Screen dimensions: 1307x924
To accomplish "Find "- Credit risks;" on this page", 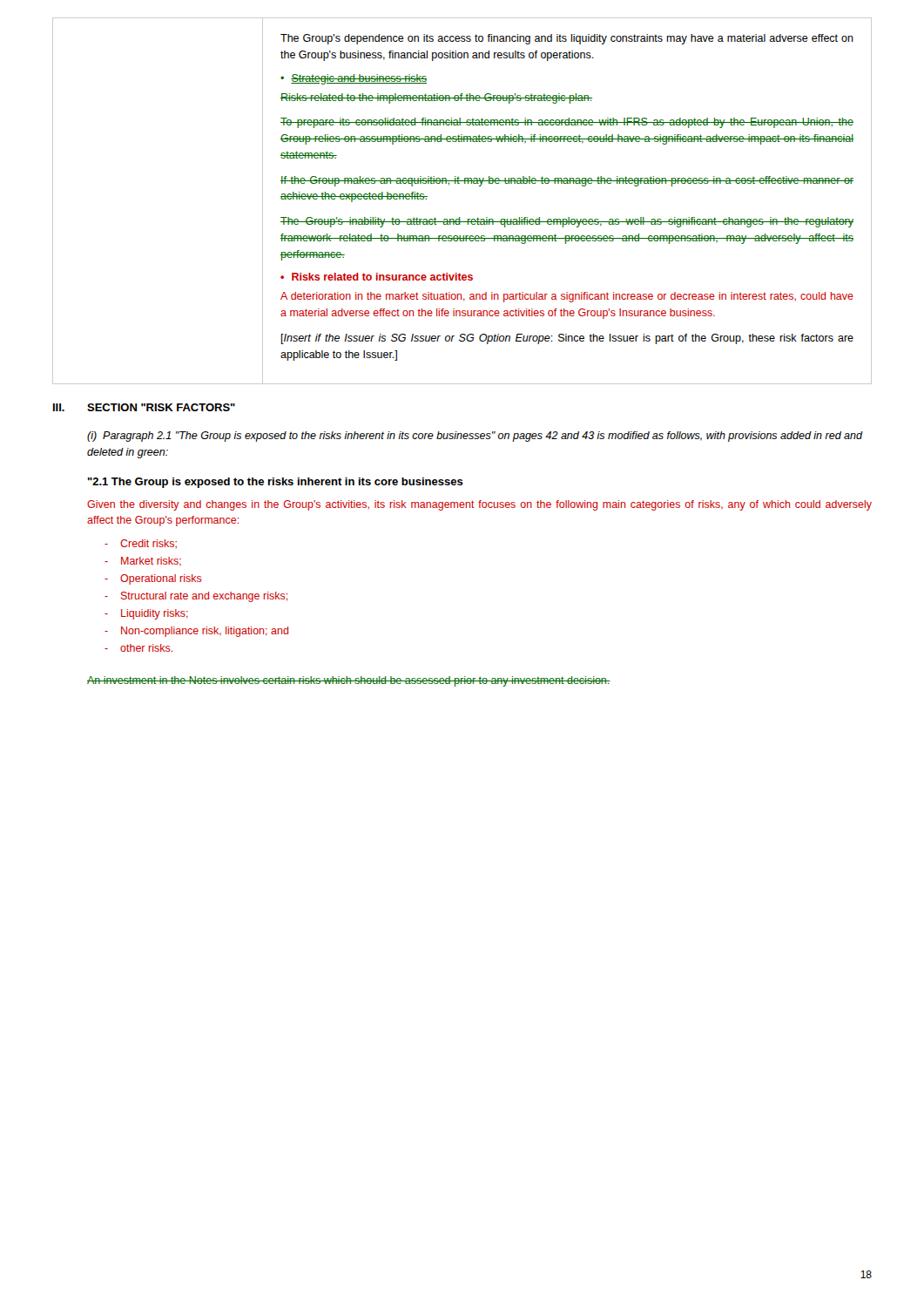I will click(x=141, y=544).
